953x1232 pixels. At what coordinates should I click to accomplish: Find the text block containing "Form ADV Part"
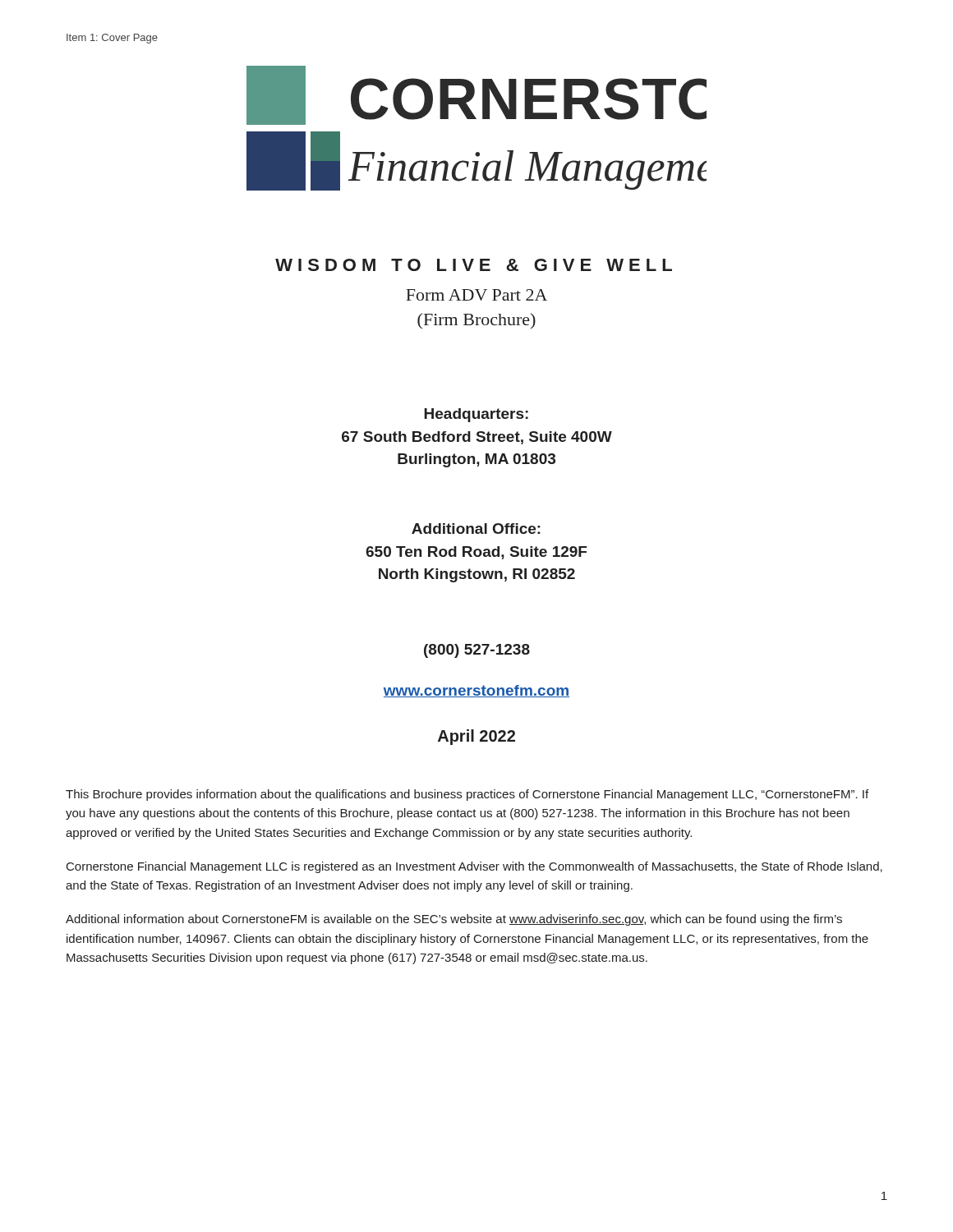476,294
